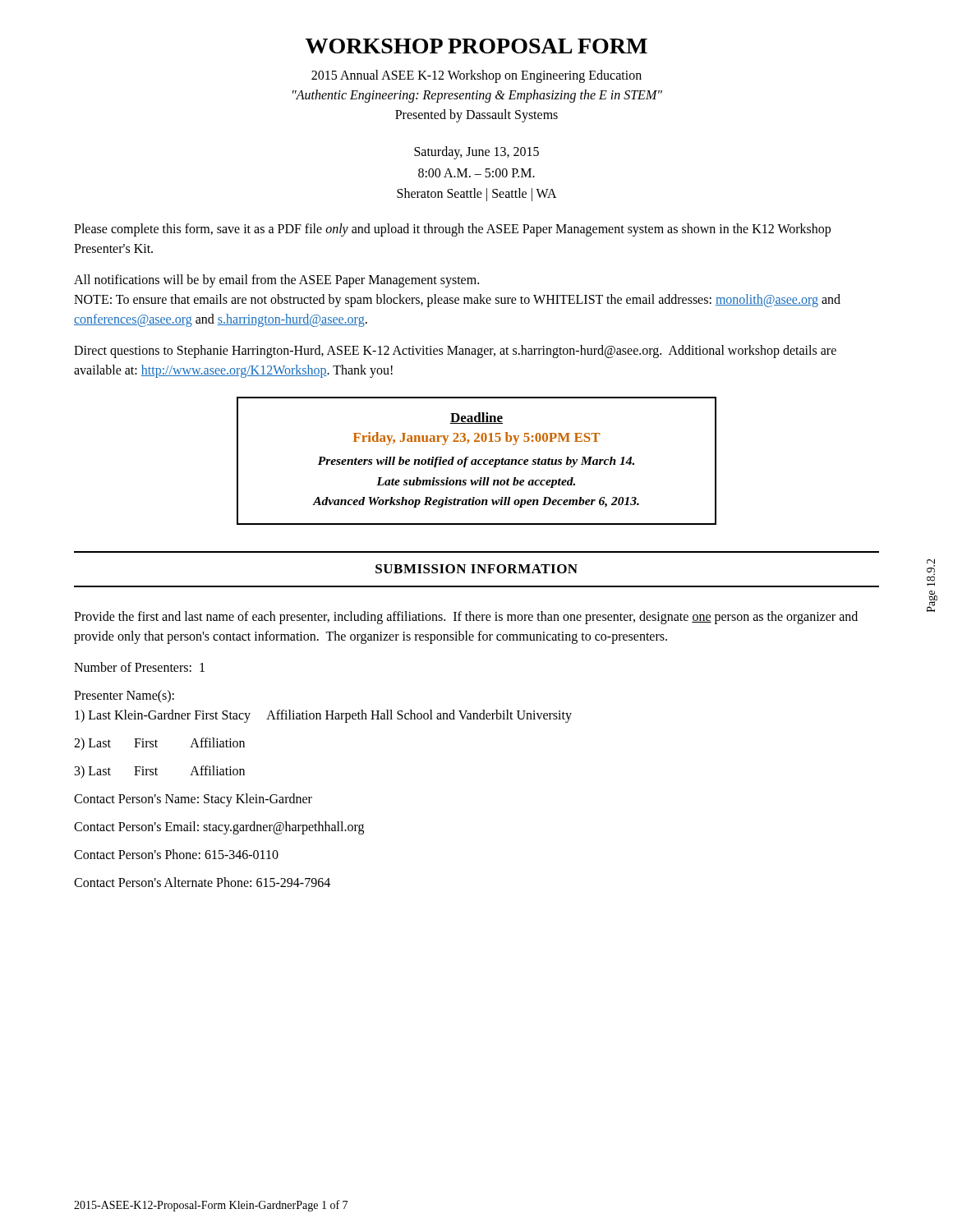This screenshot has width=953, height=1232.
Task: Select the region starting "Deadline Friday, January"
Action: coord(476,461)
